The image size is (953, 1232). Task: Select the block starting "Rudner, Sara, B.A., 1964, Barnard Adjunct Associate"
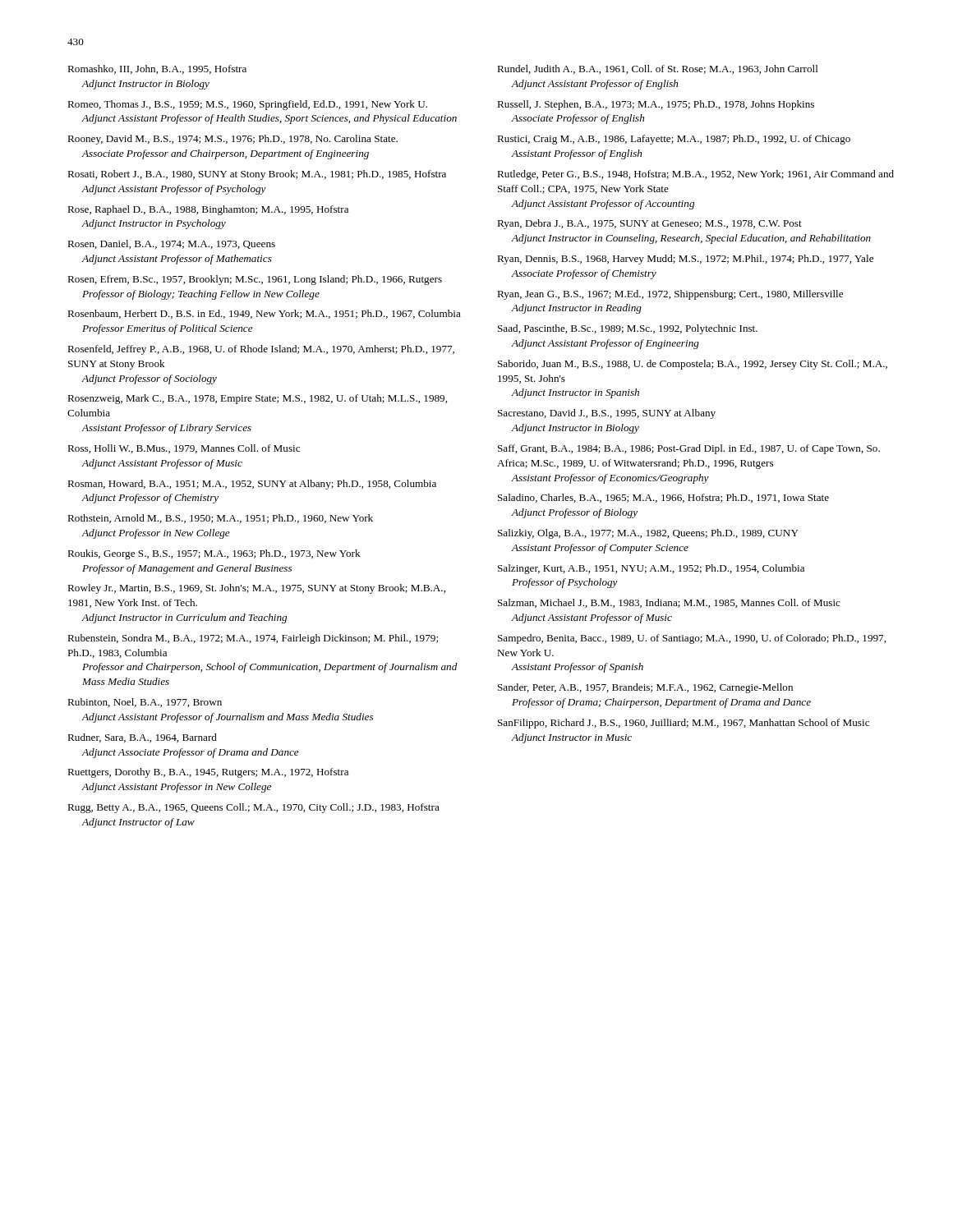pos(267,745)
